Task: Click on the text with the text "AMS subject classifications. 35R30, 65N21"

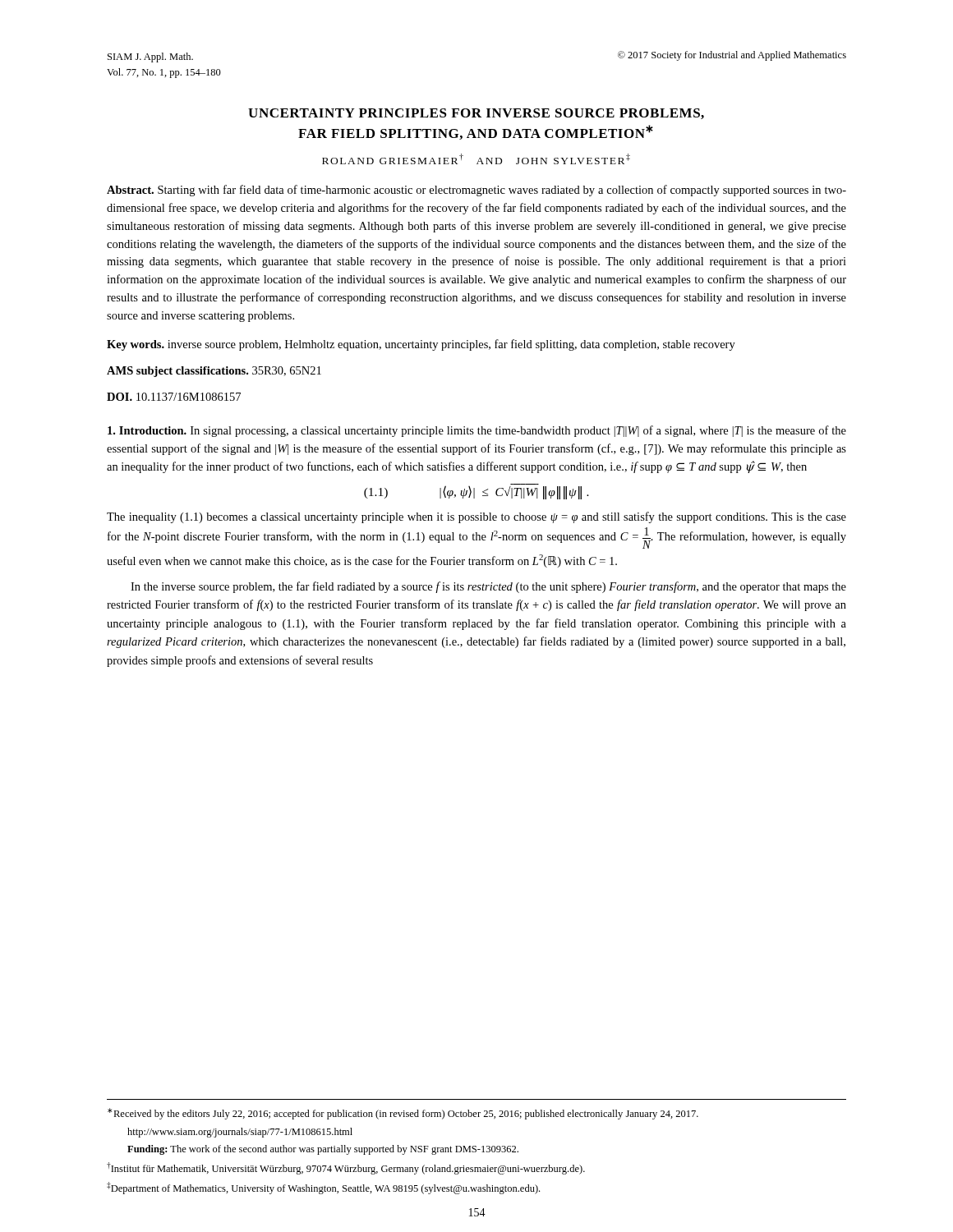Action: [214, 370]
